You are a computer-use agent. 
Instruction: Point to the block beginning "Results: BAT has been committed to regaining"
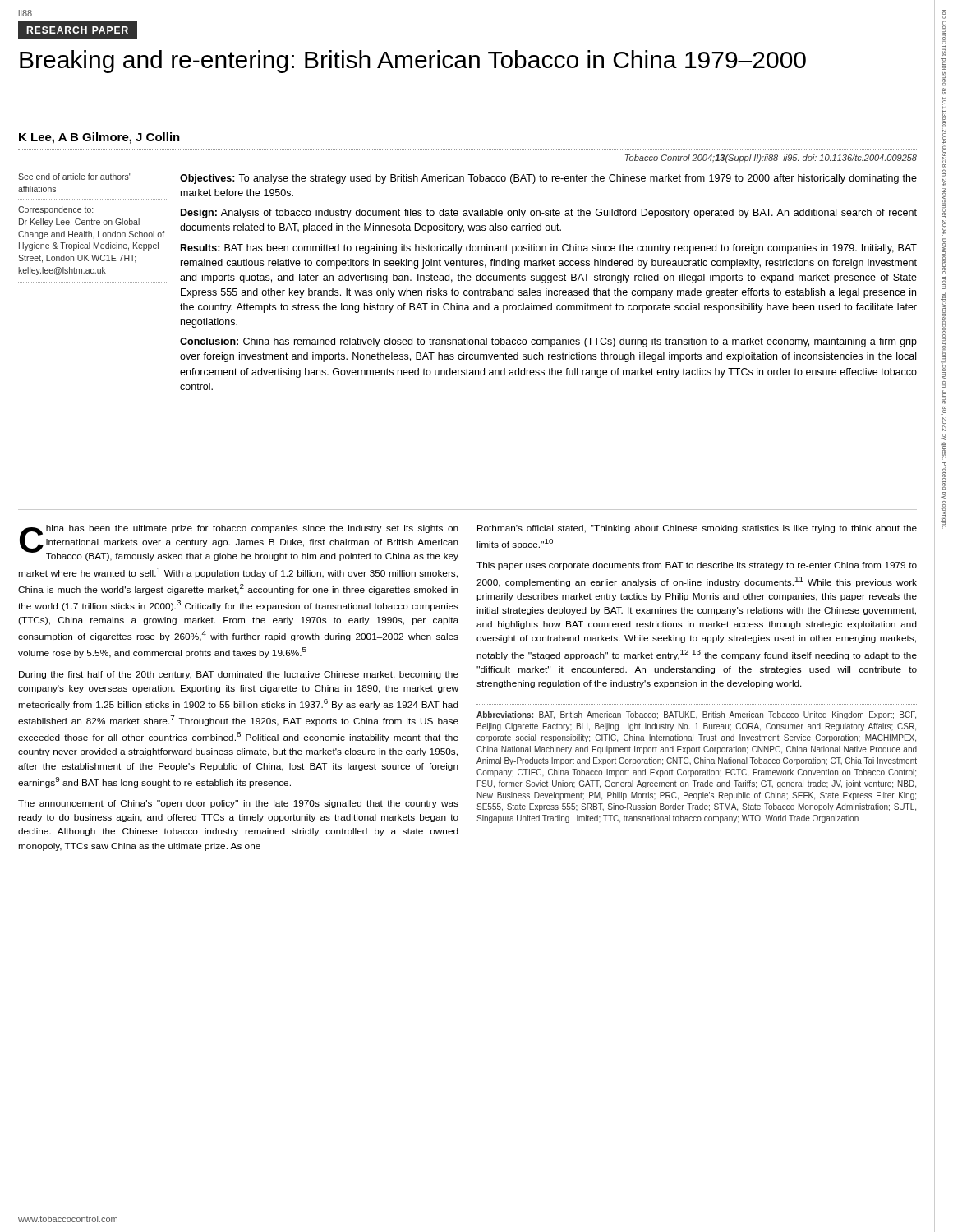click(x=548, y=285)
